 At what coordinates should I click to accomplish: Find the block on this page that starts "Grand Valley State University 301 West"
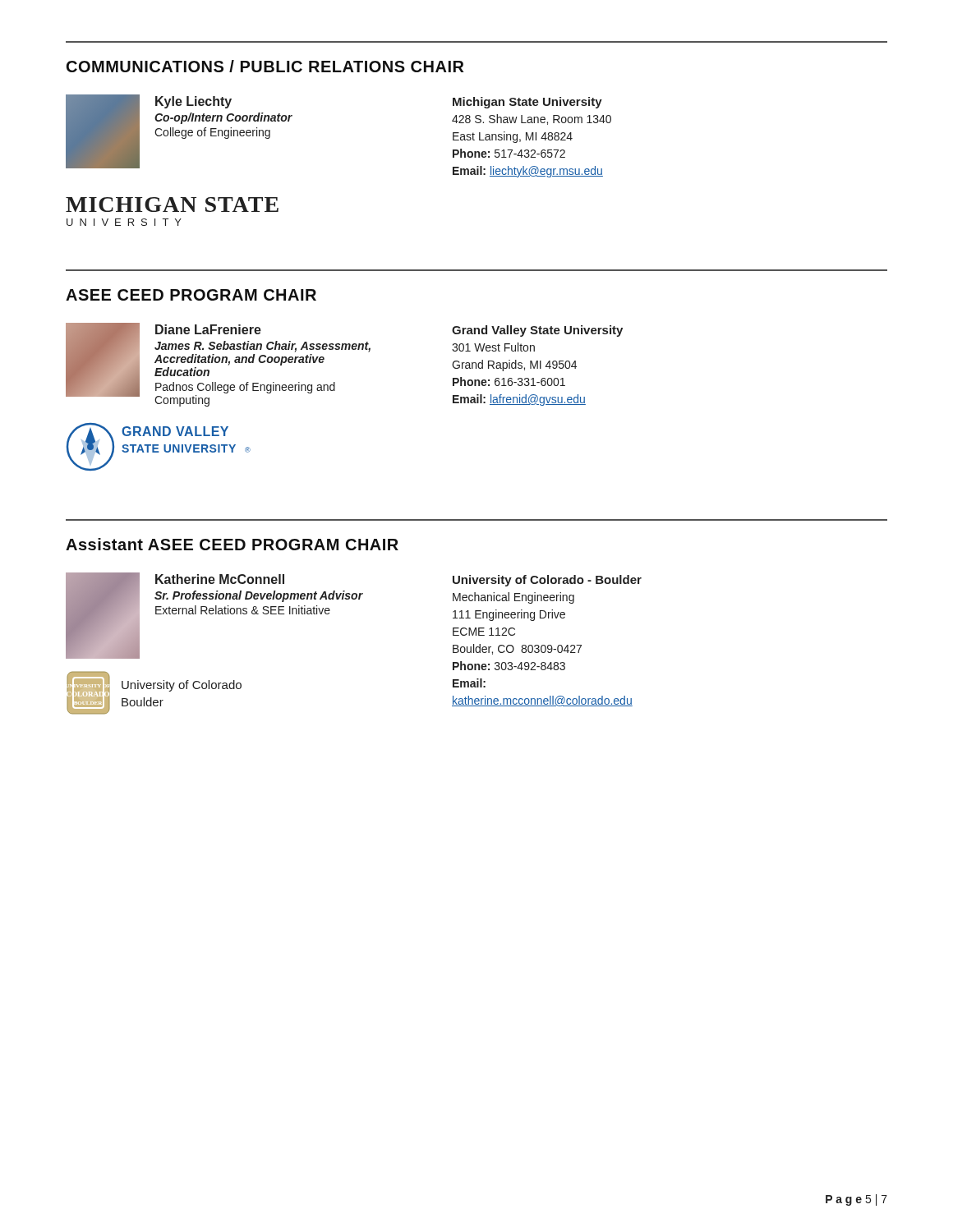click(537, 331)
